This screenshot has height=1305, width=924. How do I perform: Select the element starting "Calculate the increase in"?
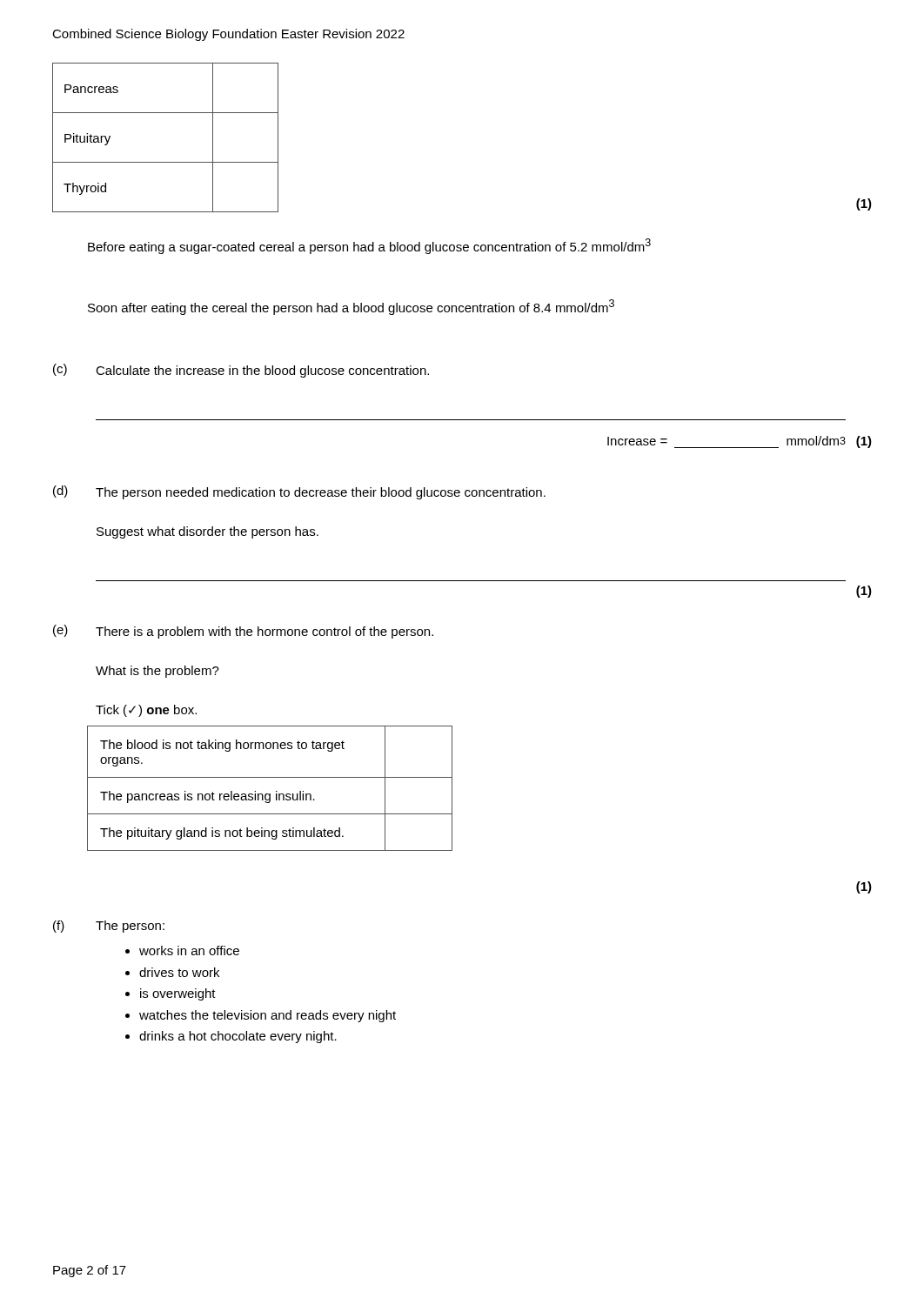(x=263, y=370)
